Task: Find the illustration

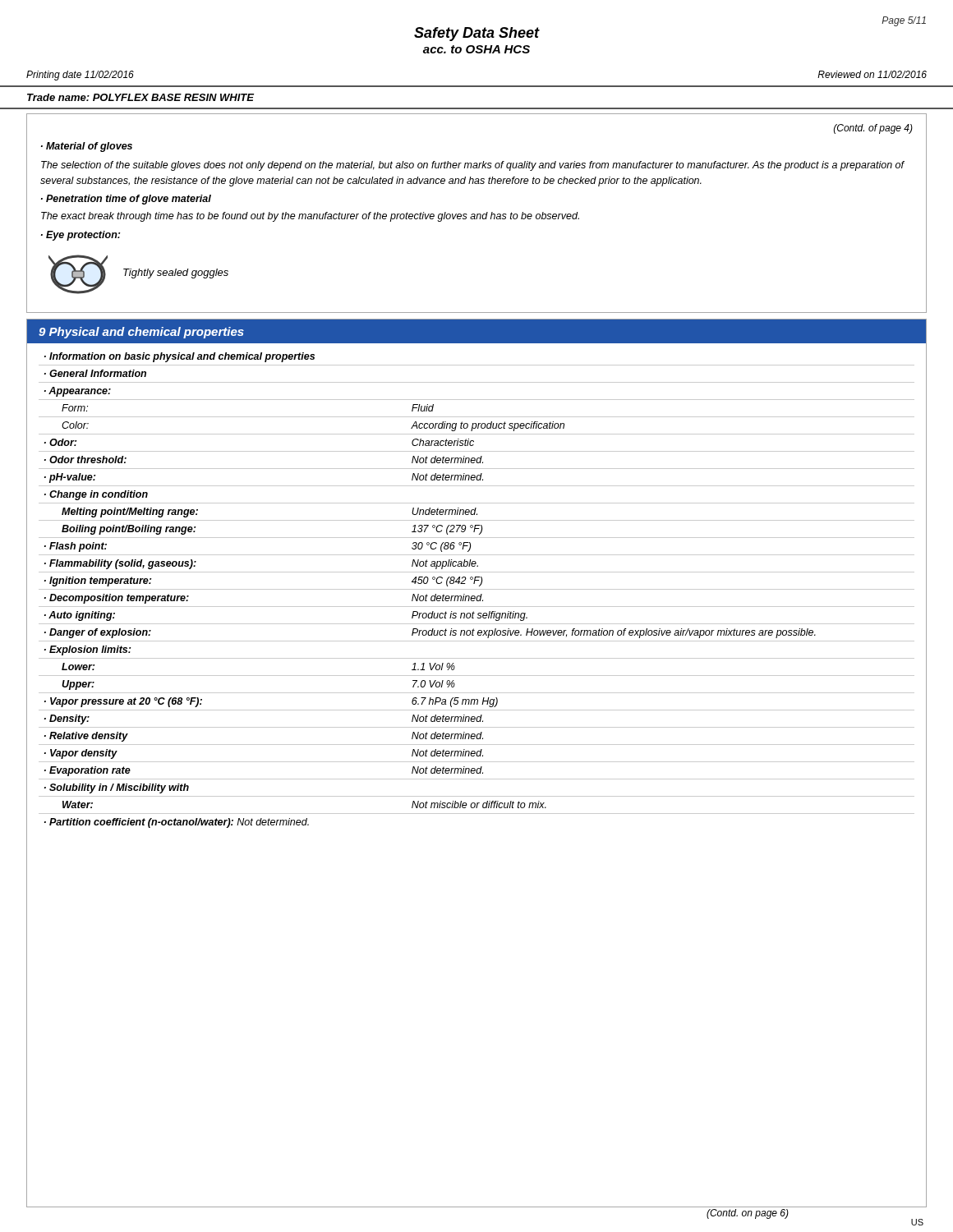Action: pyautogui.click(x=481, y=272)
